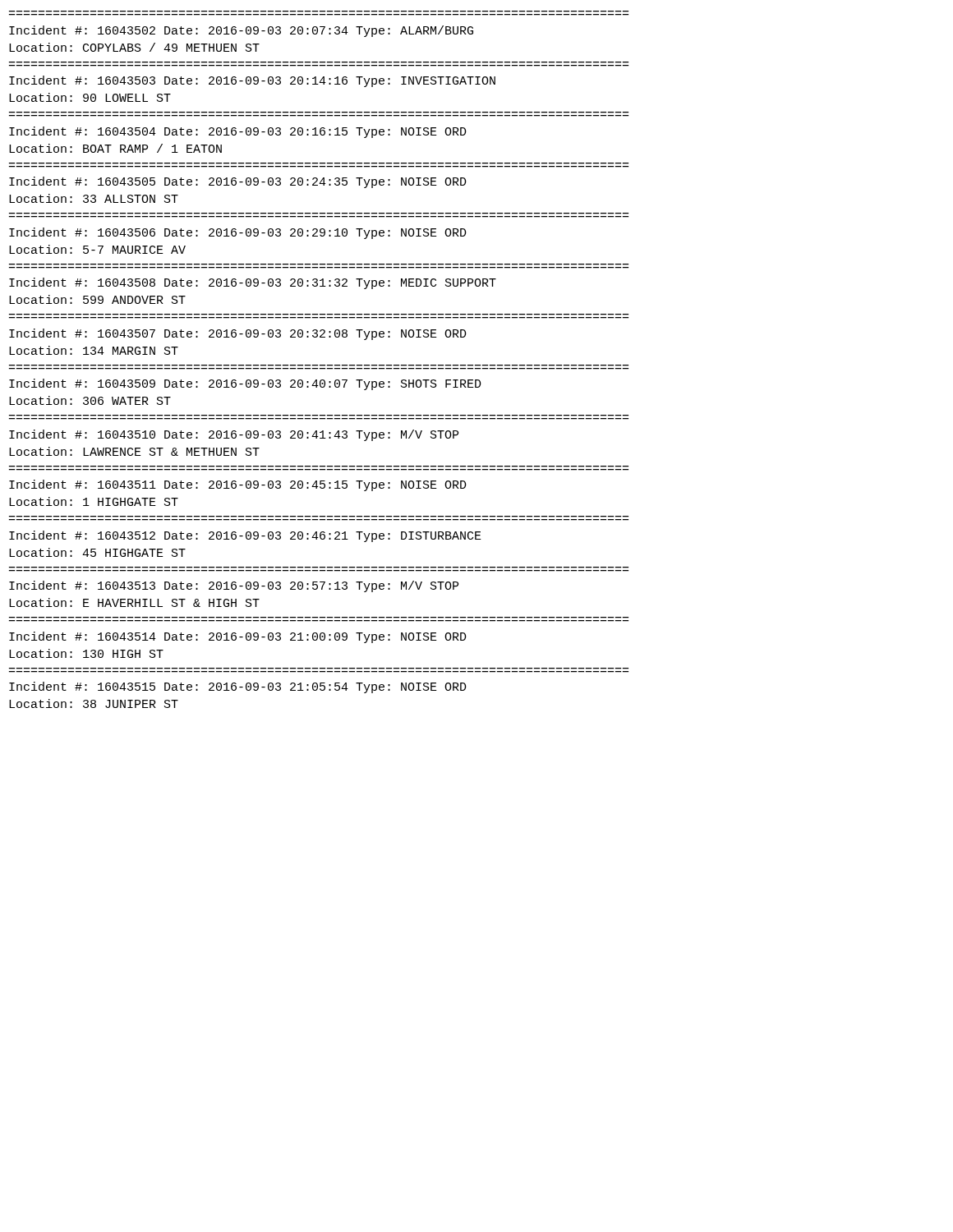Viewport: 953px width, 1232px height.
Task: Select the list item containing "==================================================================================== Incident #: 16043503 Date:"
Action: (x=476, y=82)
